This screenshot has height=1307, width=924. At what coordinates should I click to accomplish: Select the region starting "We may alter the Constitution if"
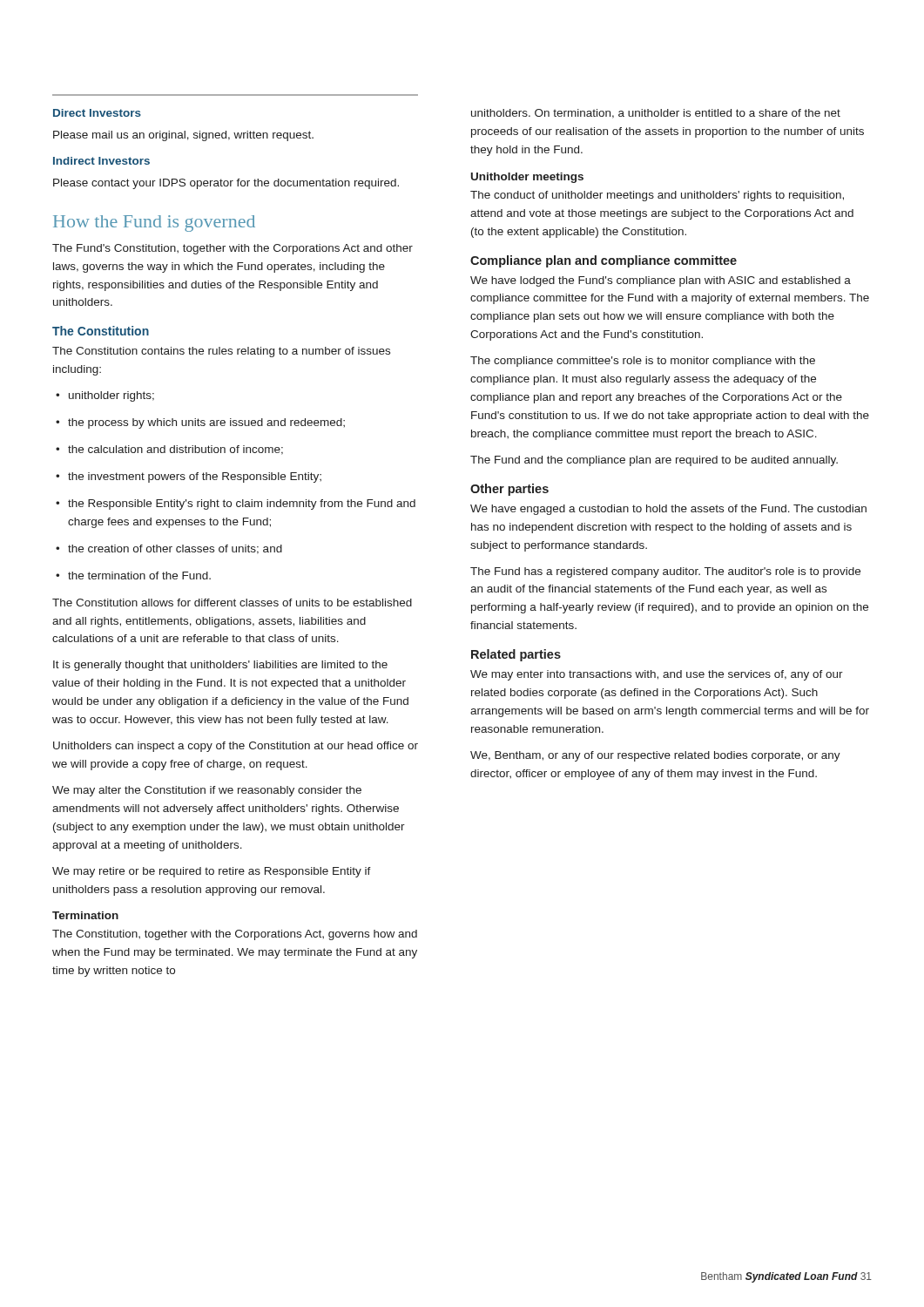pos(235,818)
